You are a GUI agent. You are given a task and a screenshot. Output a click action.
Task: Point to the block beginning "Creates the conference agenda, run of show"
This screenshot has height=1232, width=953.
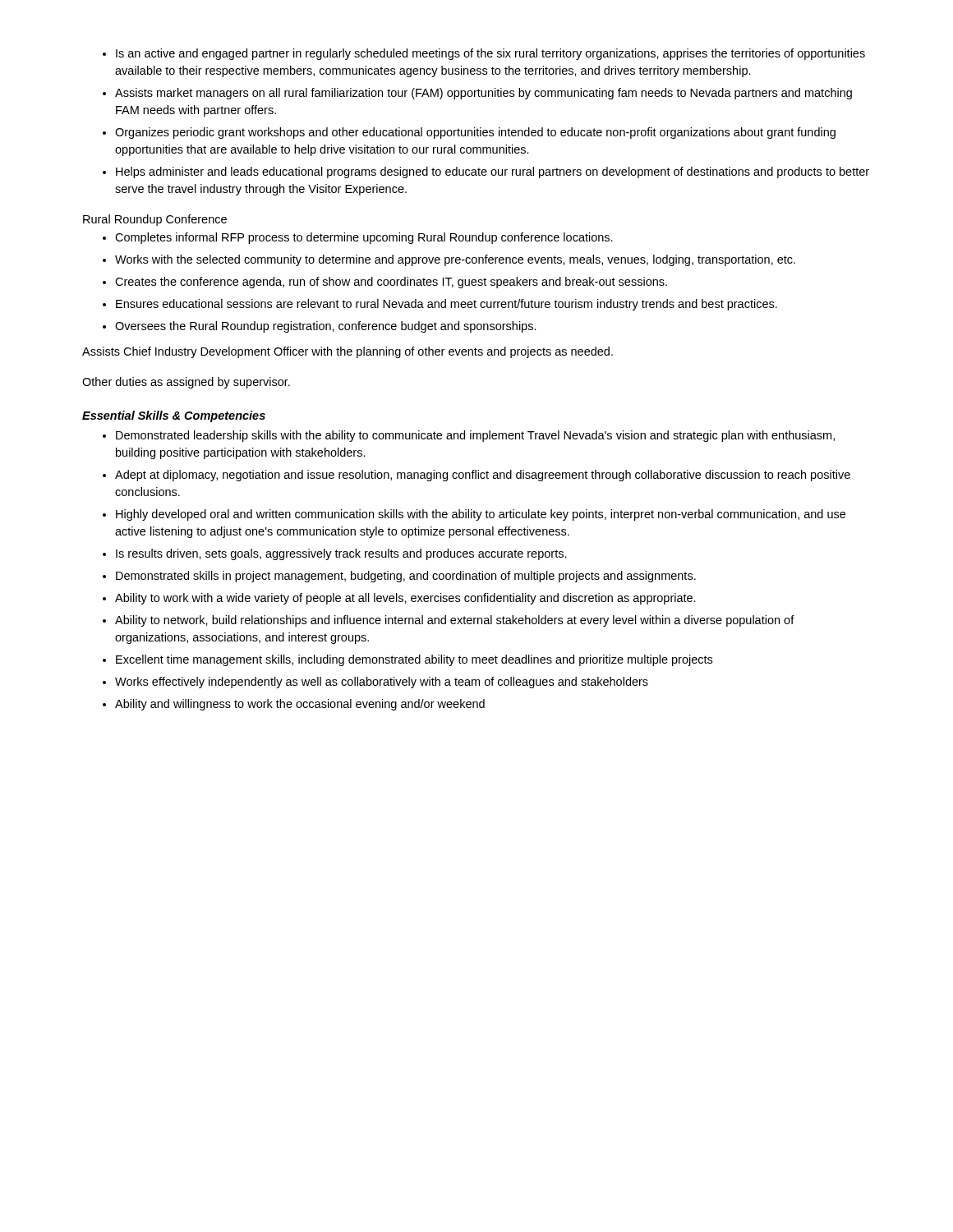pyautogui.click(x=391, y=282)
